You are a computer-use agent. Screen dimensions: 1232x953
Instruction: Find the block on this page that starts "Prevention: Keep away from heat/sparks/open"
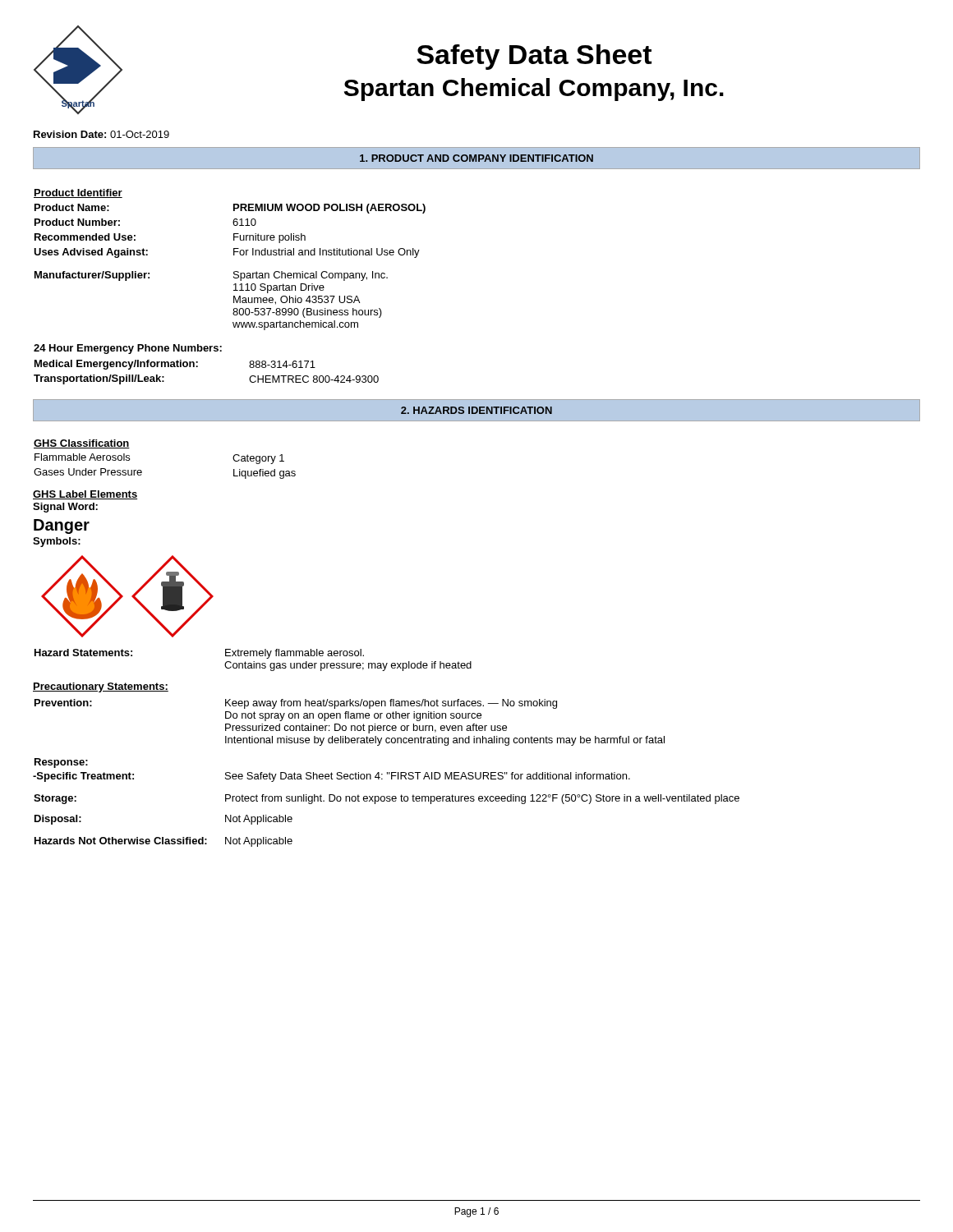[x=476, y=772]
